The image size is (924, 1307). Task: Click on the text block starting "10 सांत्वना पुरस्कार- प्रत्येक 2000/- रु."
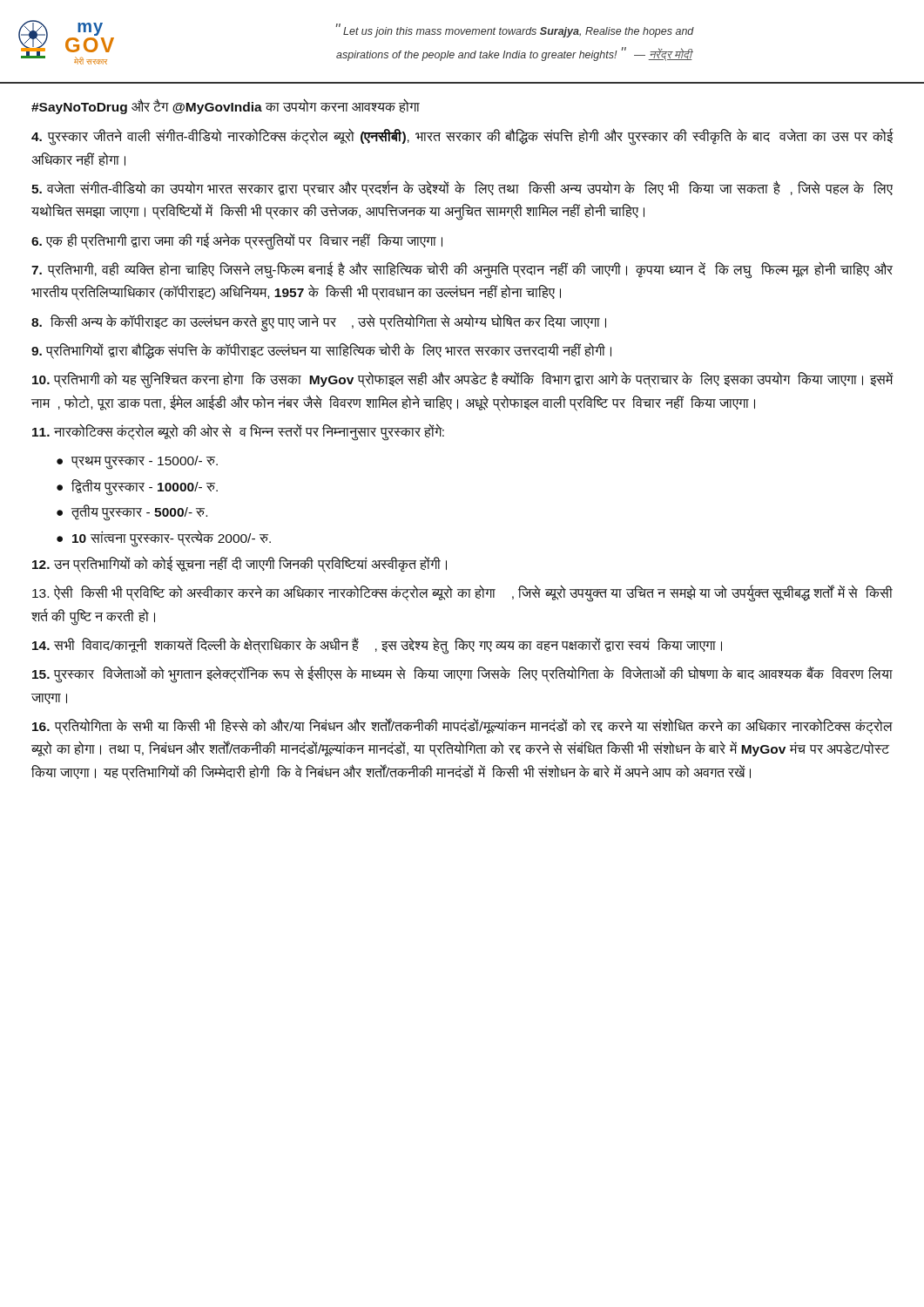[172, 538]
